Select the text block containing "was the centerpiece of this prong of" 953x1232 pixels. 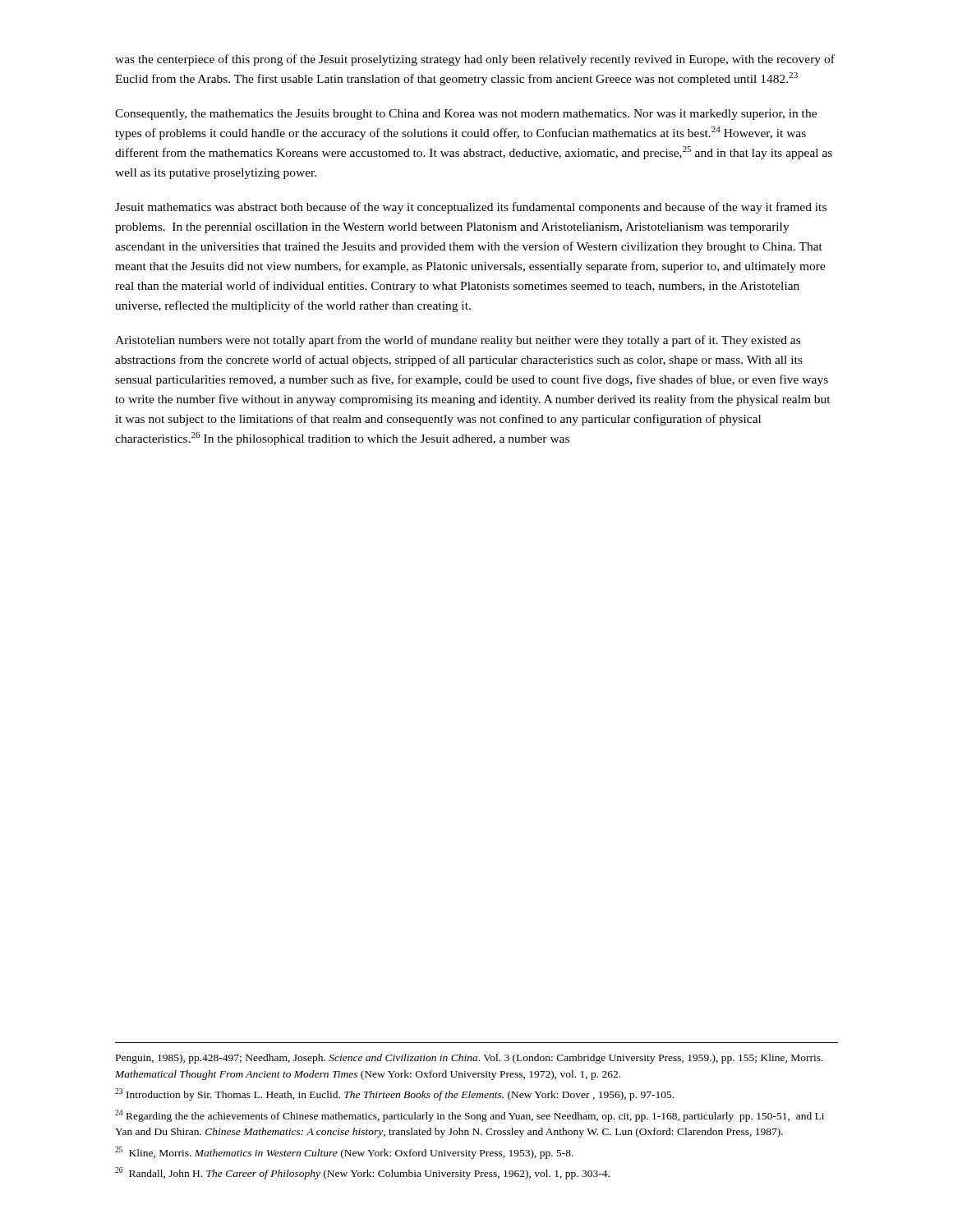pyautogui.click(x=475, y=69)
